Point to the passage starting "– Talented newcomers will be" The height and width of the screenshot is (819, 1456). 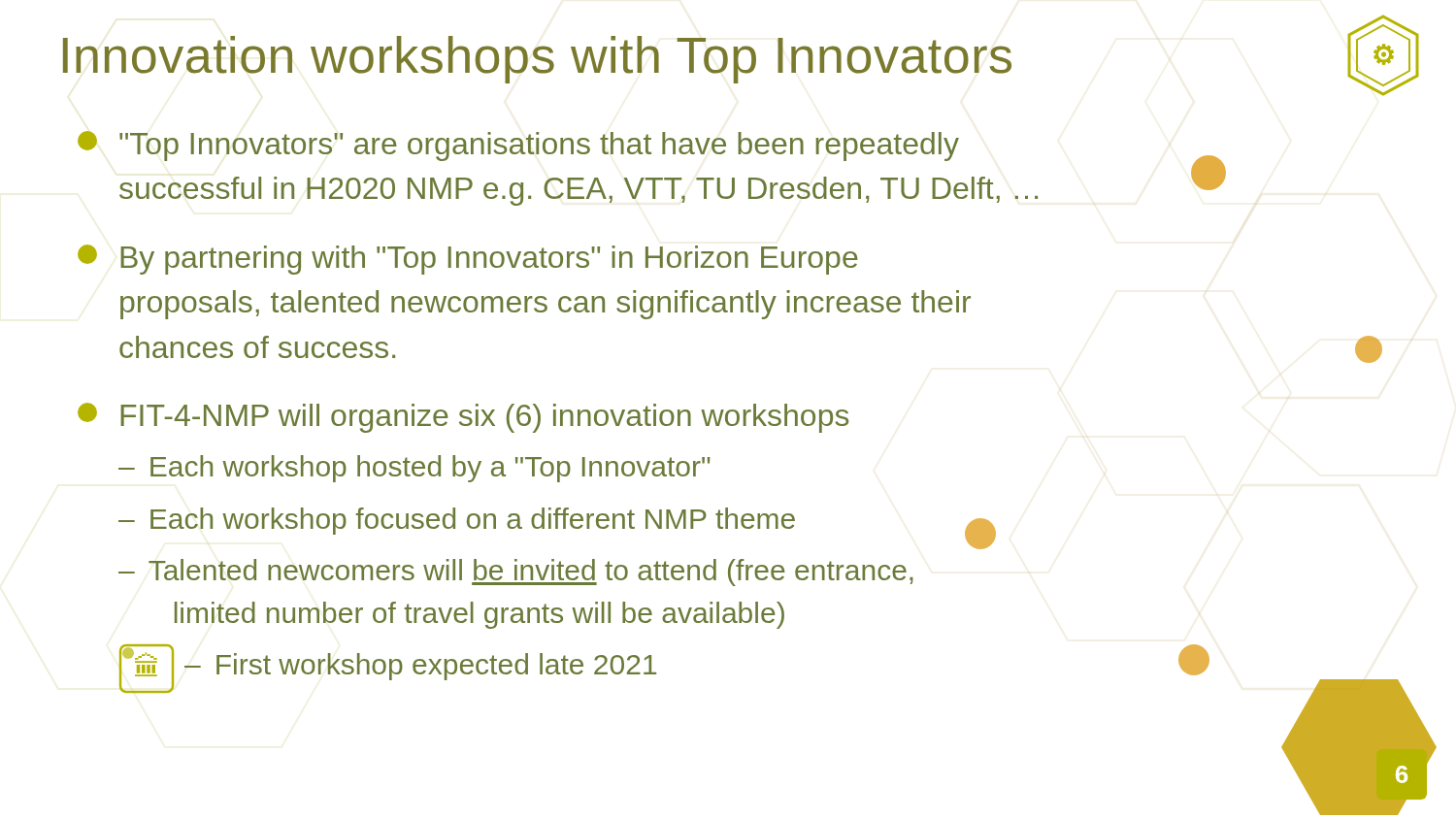(517, 592)
